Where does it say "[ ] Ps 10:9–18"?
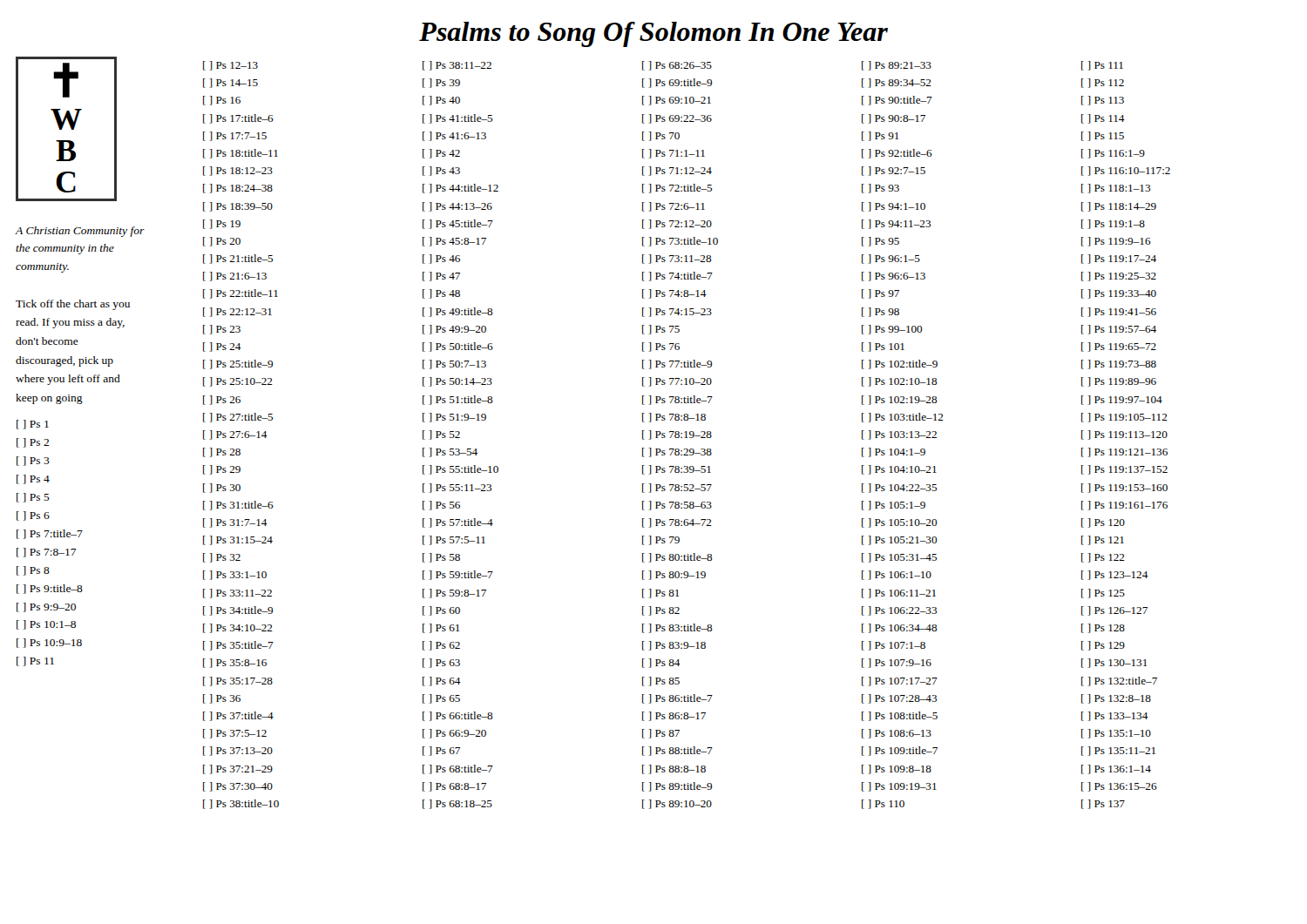The height and width of the screenshot is (924, 1307). 49,643
